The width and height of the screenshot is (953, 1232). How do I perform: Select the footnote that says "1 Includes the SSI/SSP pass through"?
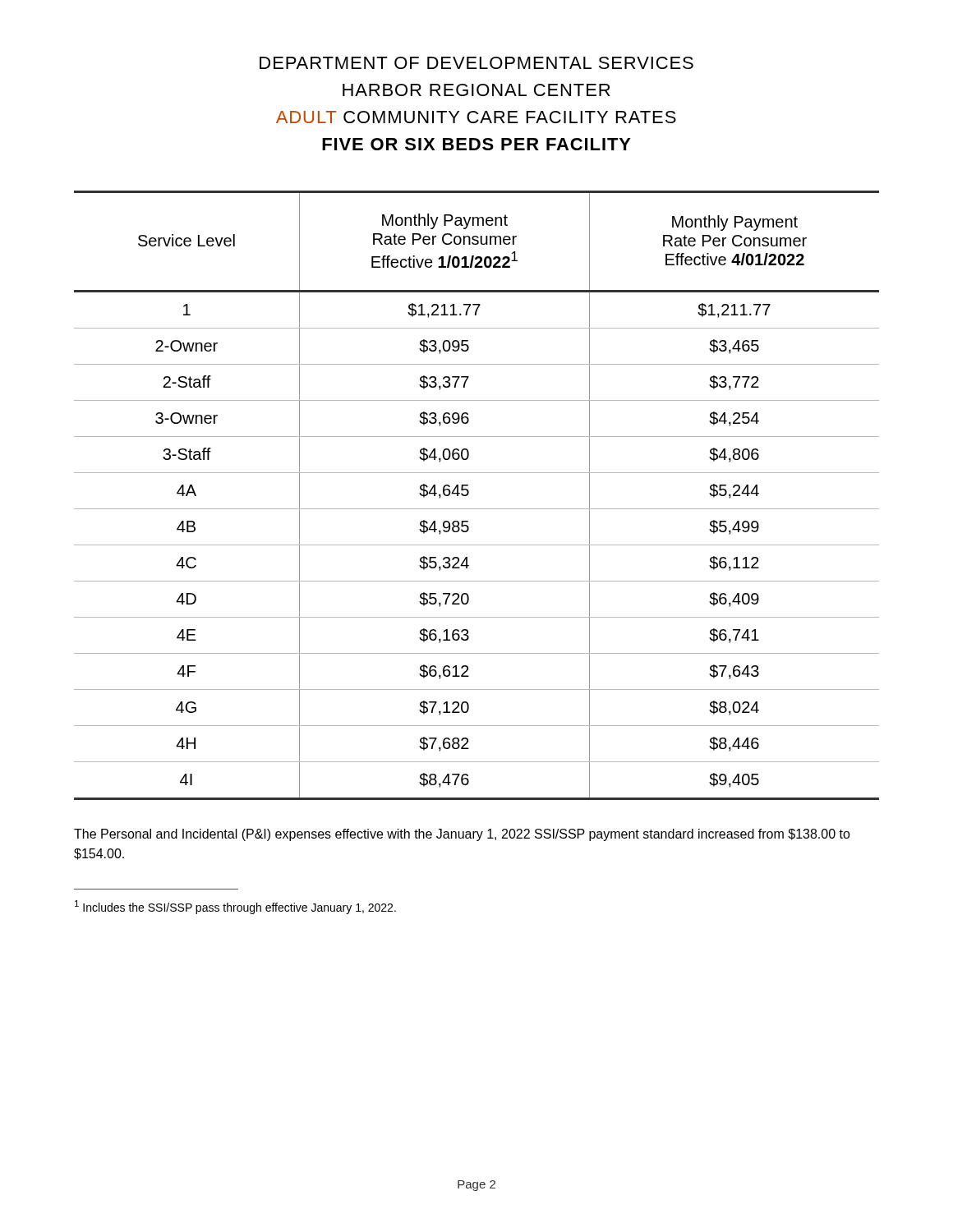235,901
